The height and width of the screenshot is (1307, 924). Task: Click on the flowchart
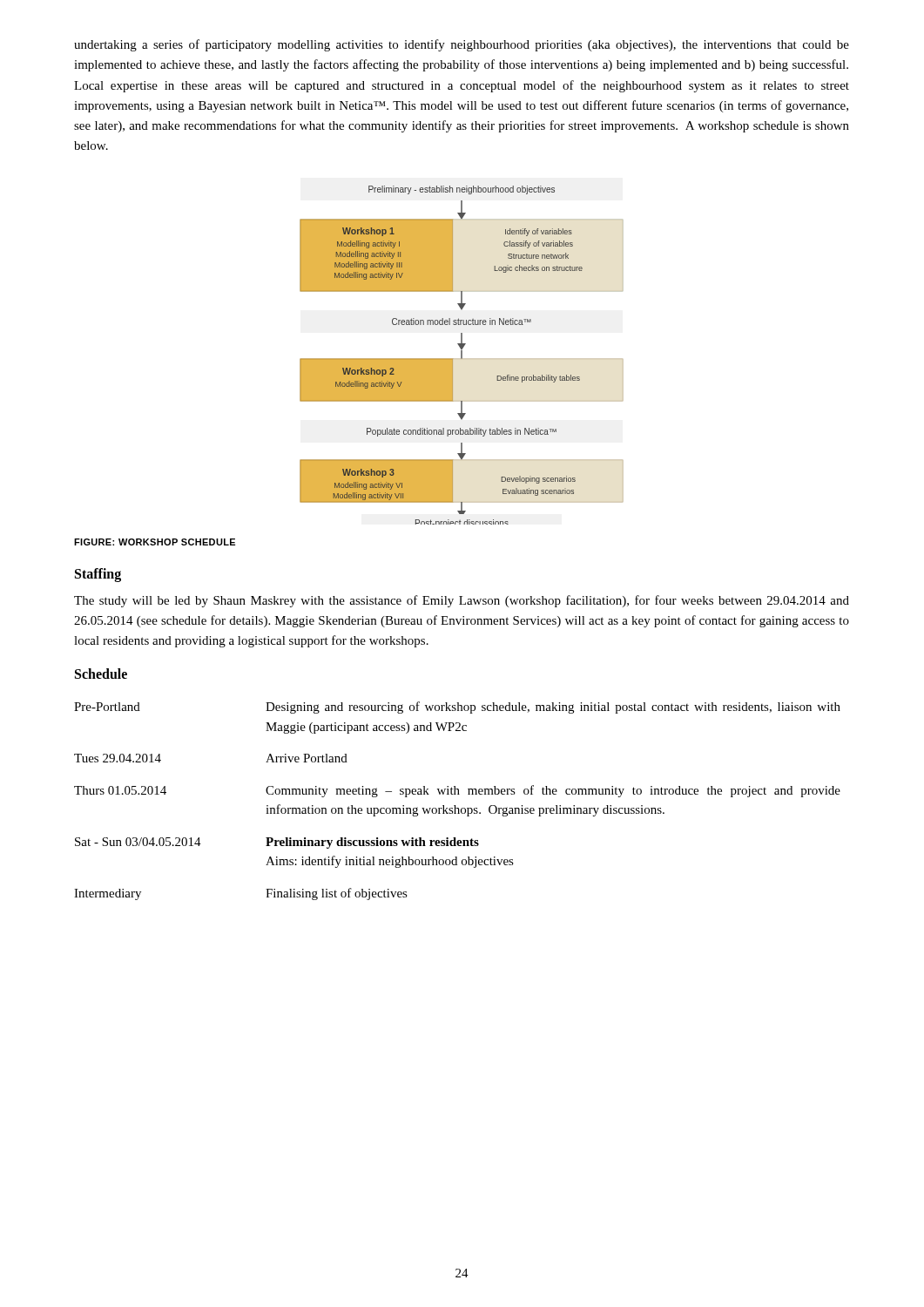click(462, 350)
